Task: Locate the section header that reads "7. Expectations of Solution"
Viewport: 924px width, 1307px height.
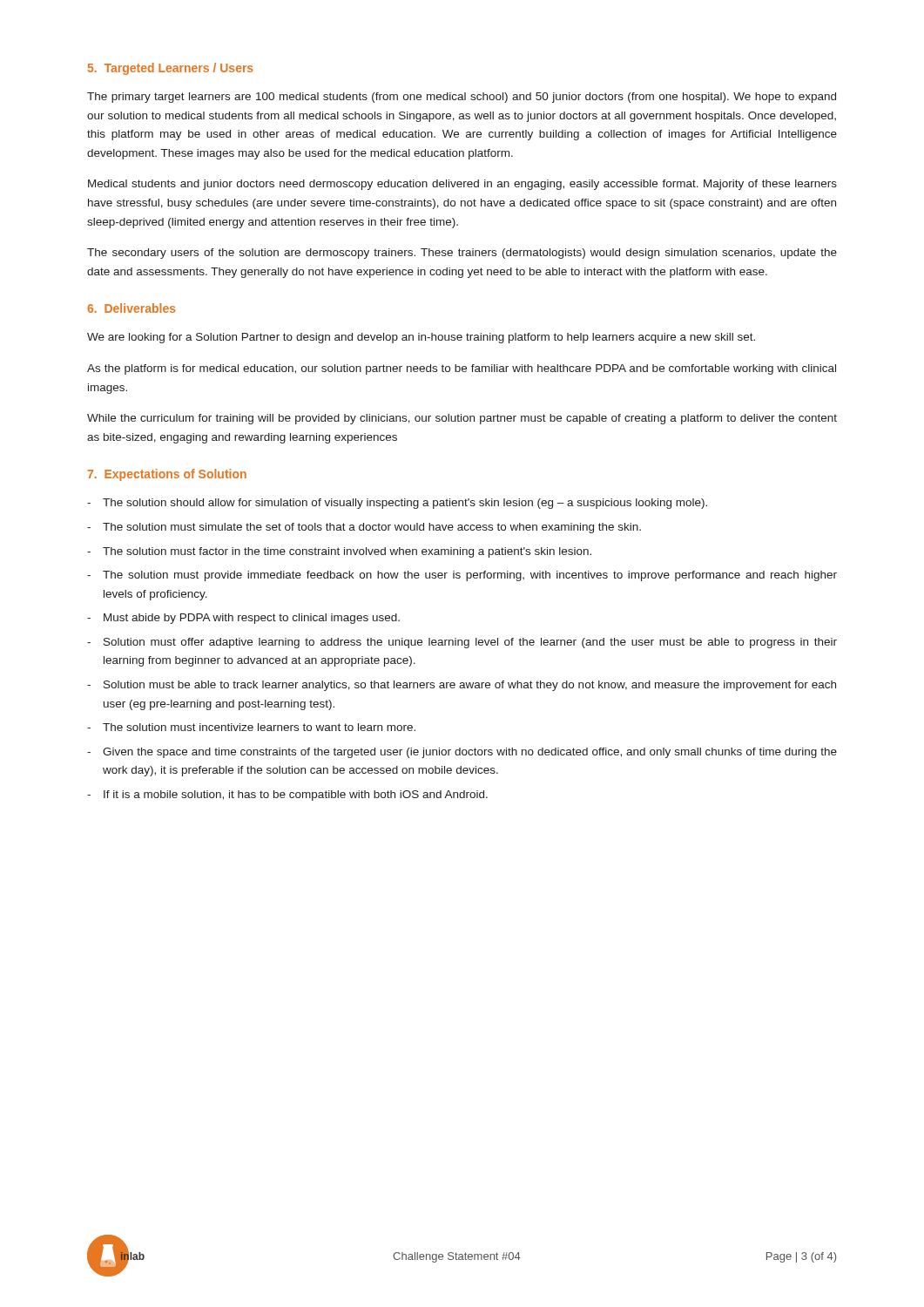Action: [167, 474]
